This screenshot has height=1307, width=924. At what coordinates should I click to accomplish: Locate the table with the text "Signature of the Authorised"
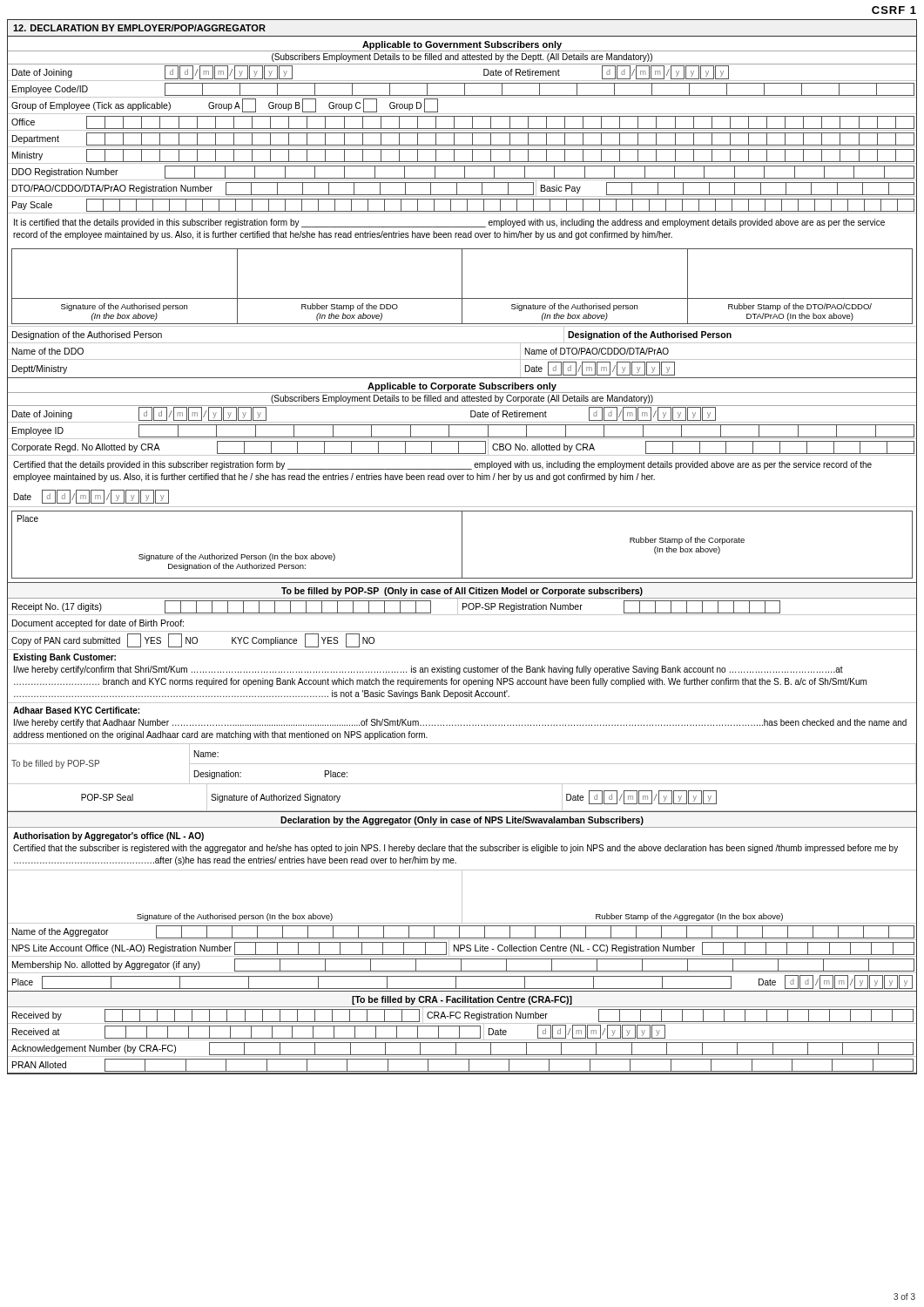[462, 286]
